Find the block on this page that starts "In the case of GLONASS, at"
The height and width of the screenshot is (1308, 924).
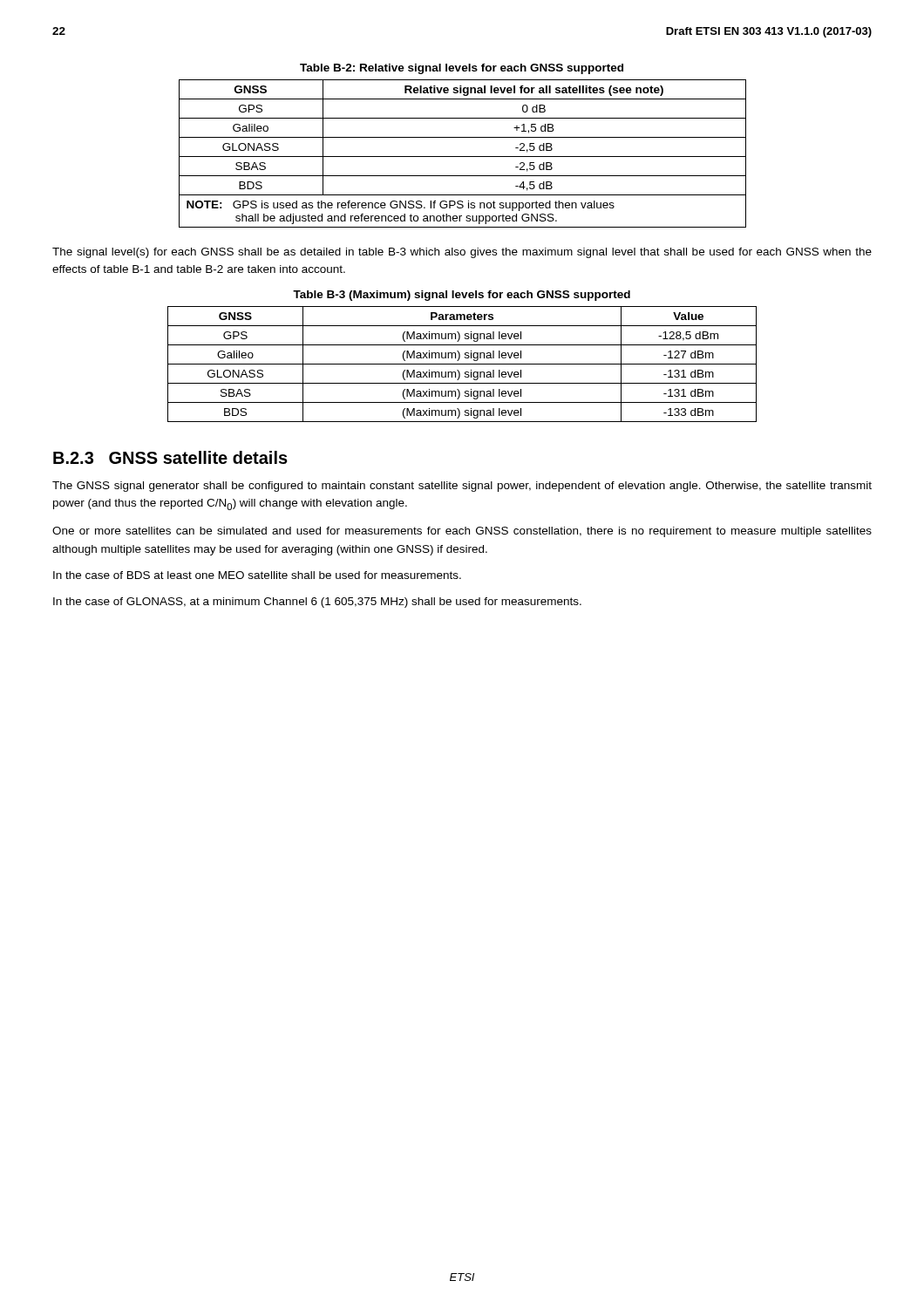tap(317, 601)
